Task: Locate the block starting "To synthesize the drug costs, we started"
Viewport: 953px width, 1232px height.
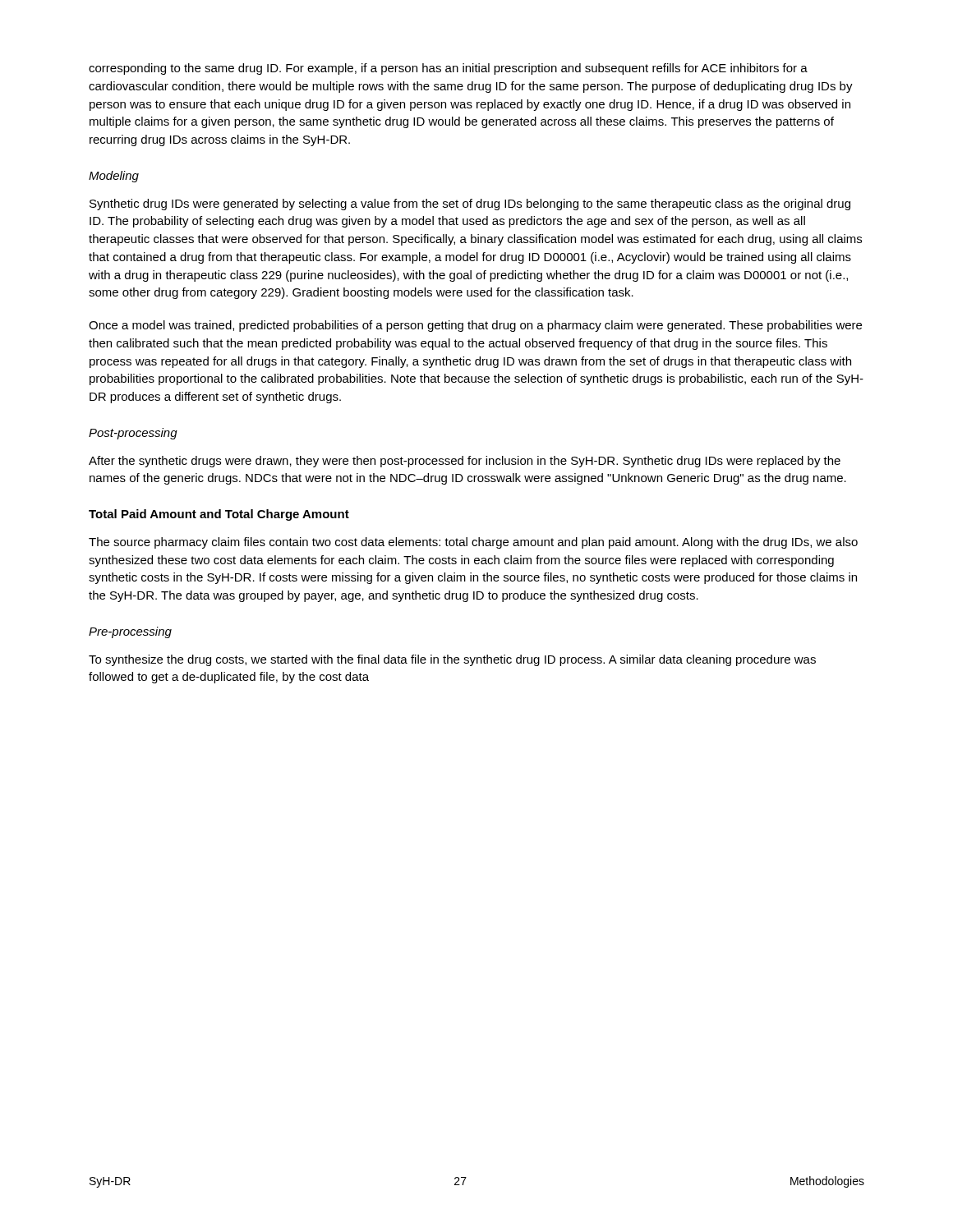Action: click(452, 668)
